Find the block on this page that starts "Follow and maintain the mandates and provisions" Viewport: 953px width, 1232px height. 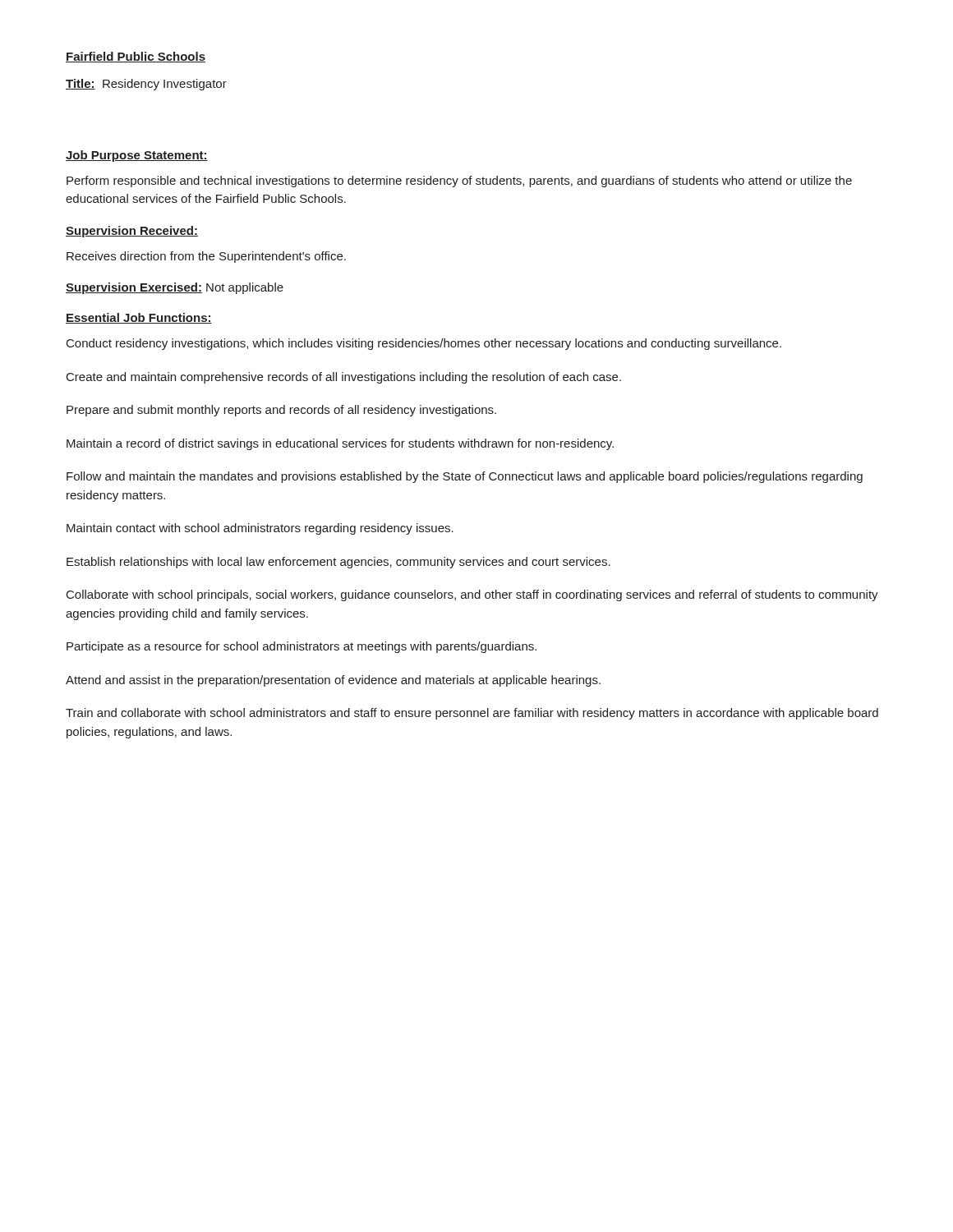[464, 485]
